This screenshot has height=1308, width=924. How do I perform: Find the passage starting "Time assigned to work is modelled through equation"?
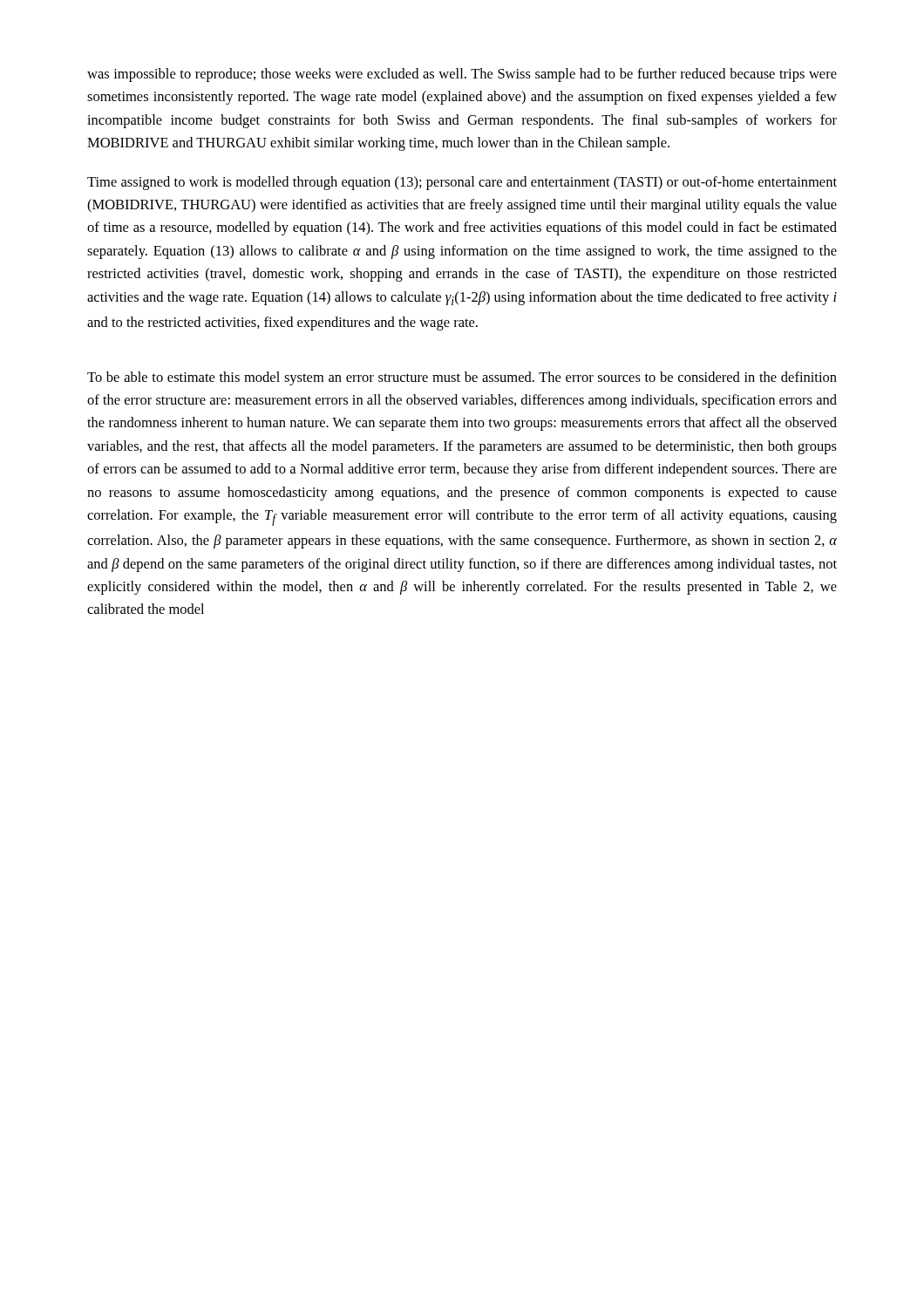click(462, 252)
